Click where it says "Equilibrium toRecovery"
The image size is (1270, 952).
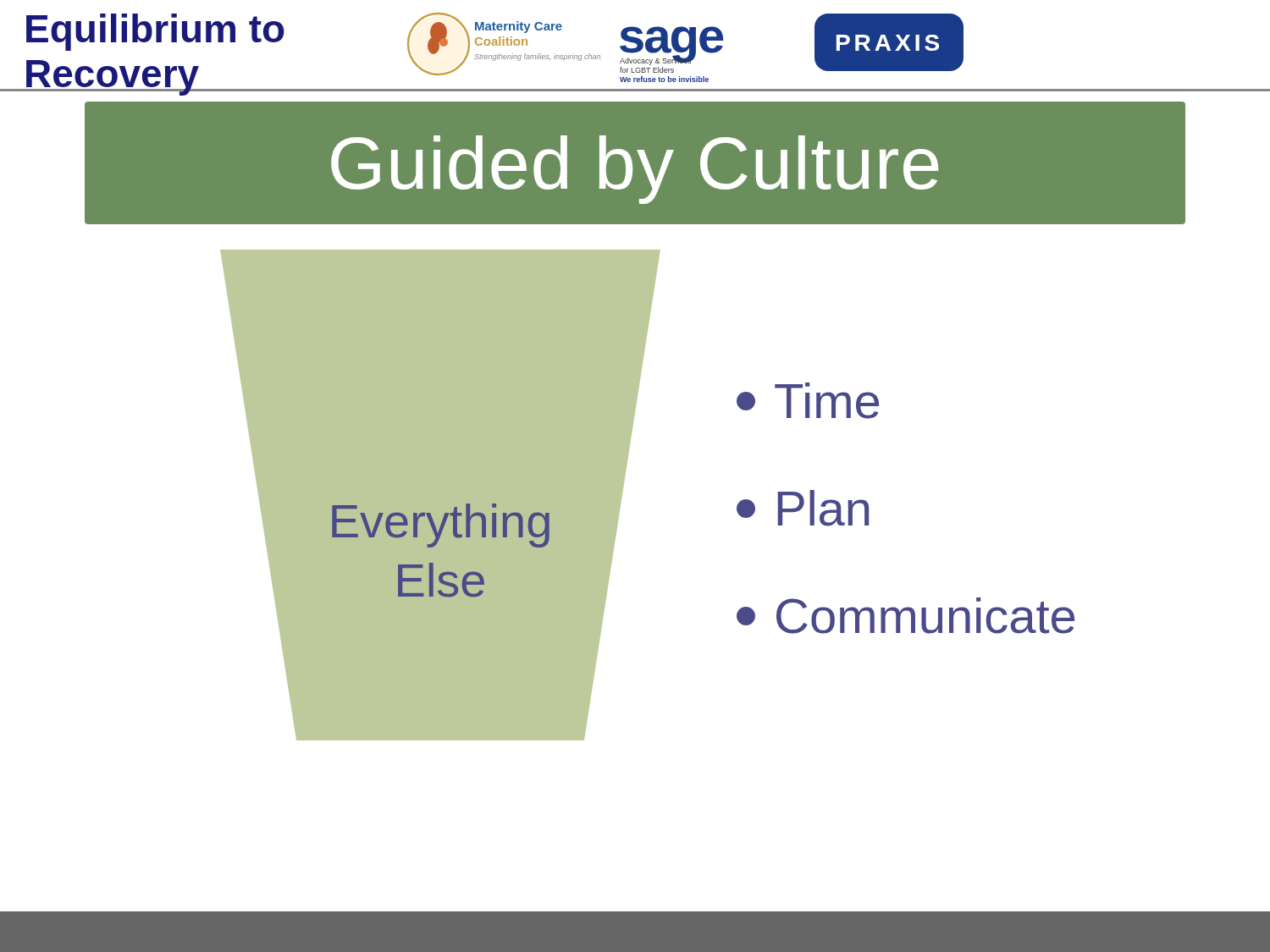[x=155, y=52]
